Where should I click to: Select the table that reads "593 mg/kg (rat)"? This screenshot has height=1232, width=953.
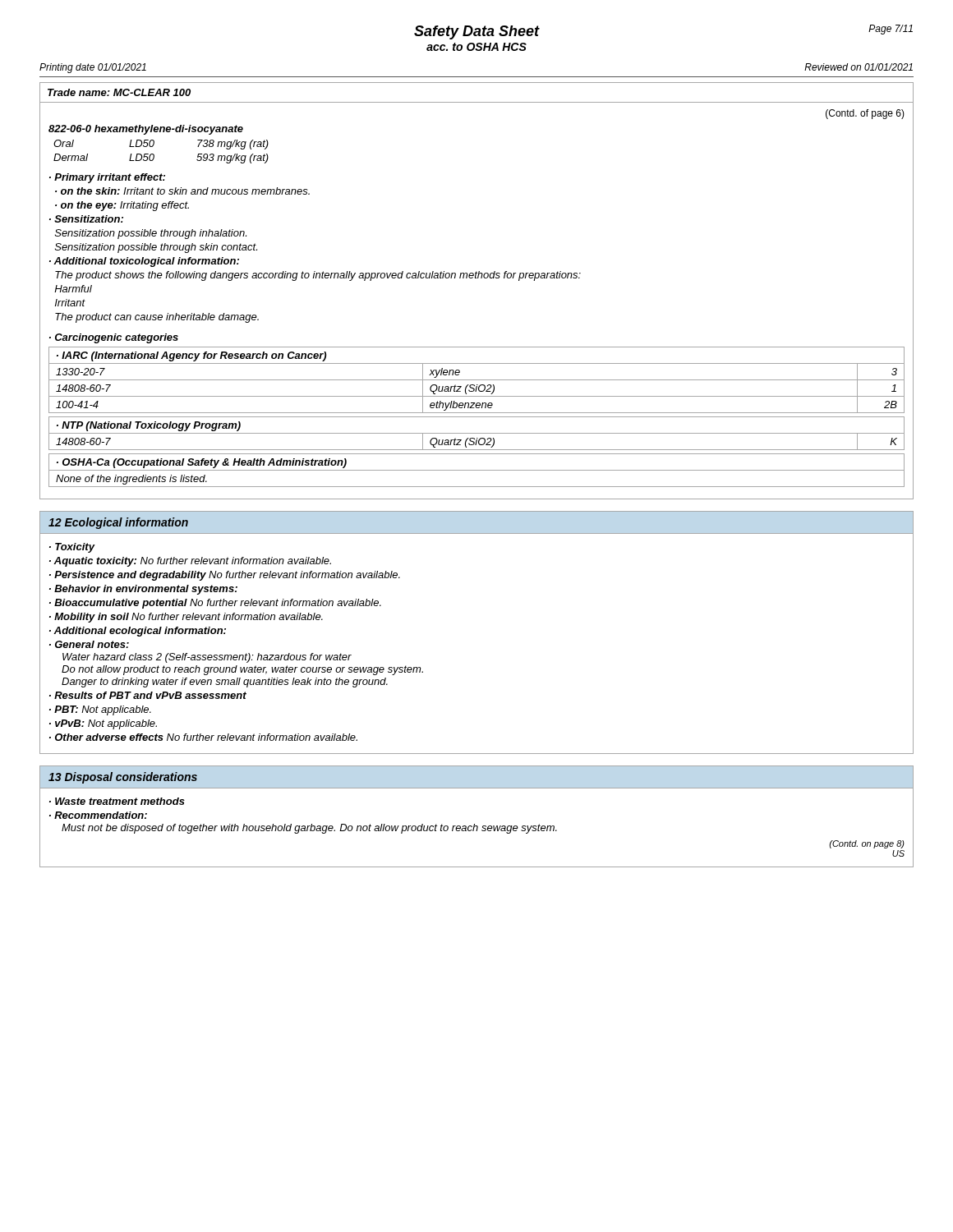tap(476, 143)
